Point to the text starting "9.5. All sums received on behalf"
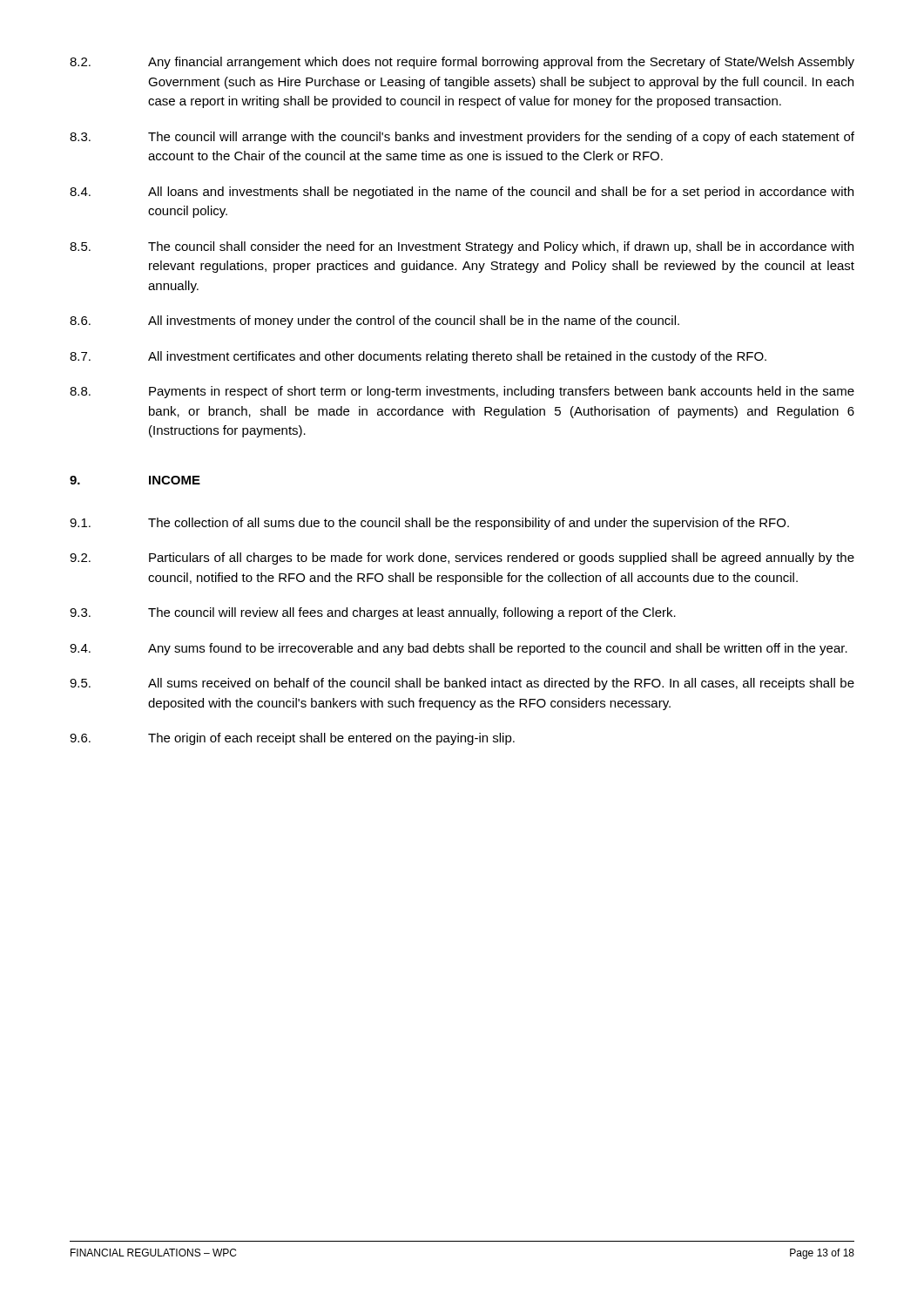 tap(462, 693)
